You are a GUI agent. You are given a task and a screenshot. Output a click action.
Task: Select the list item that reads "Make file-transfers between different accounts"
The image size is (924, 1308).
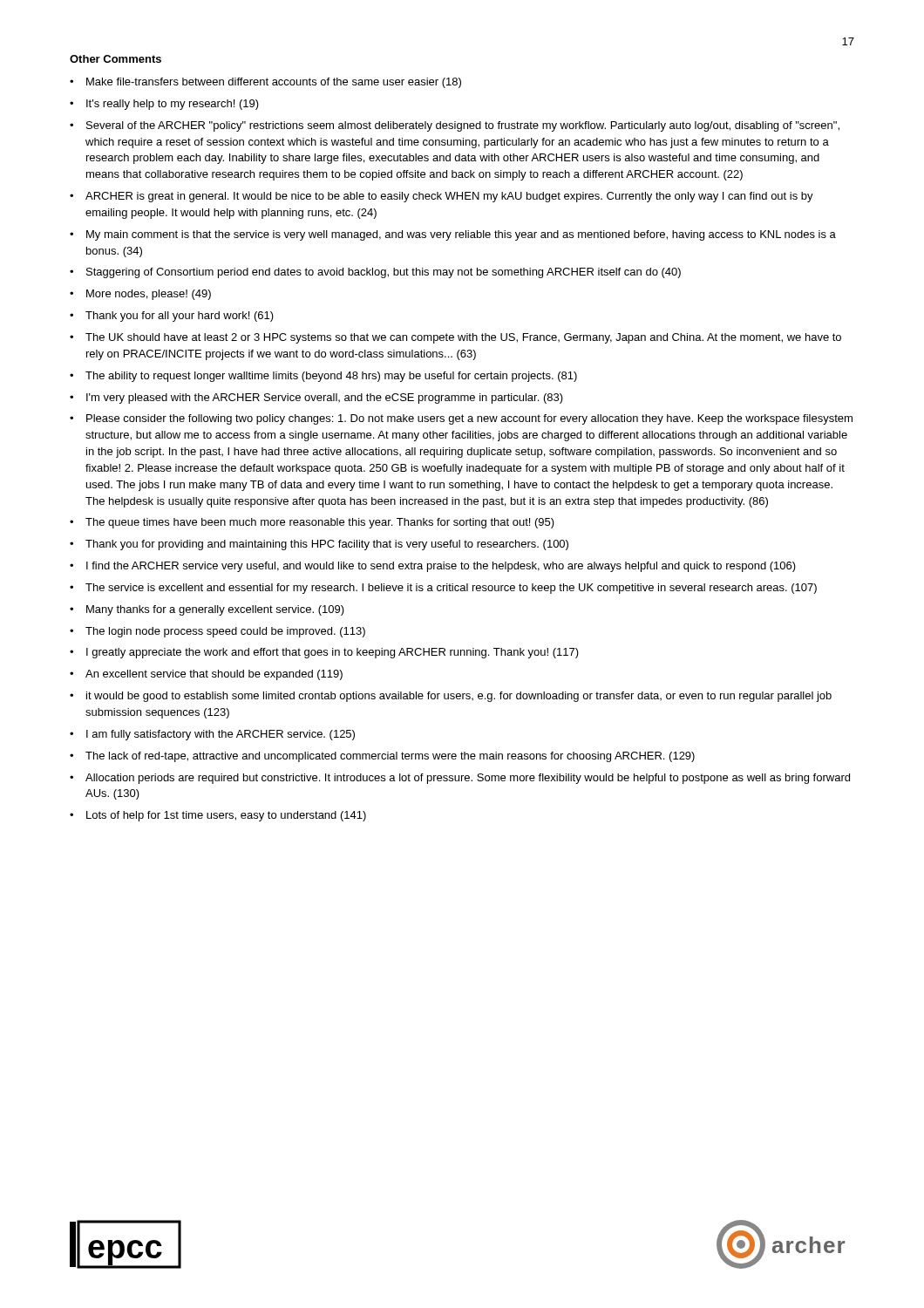point(274,81)
